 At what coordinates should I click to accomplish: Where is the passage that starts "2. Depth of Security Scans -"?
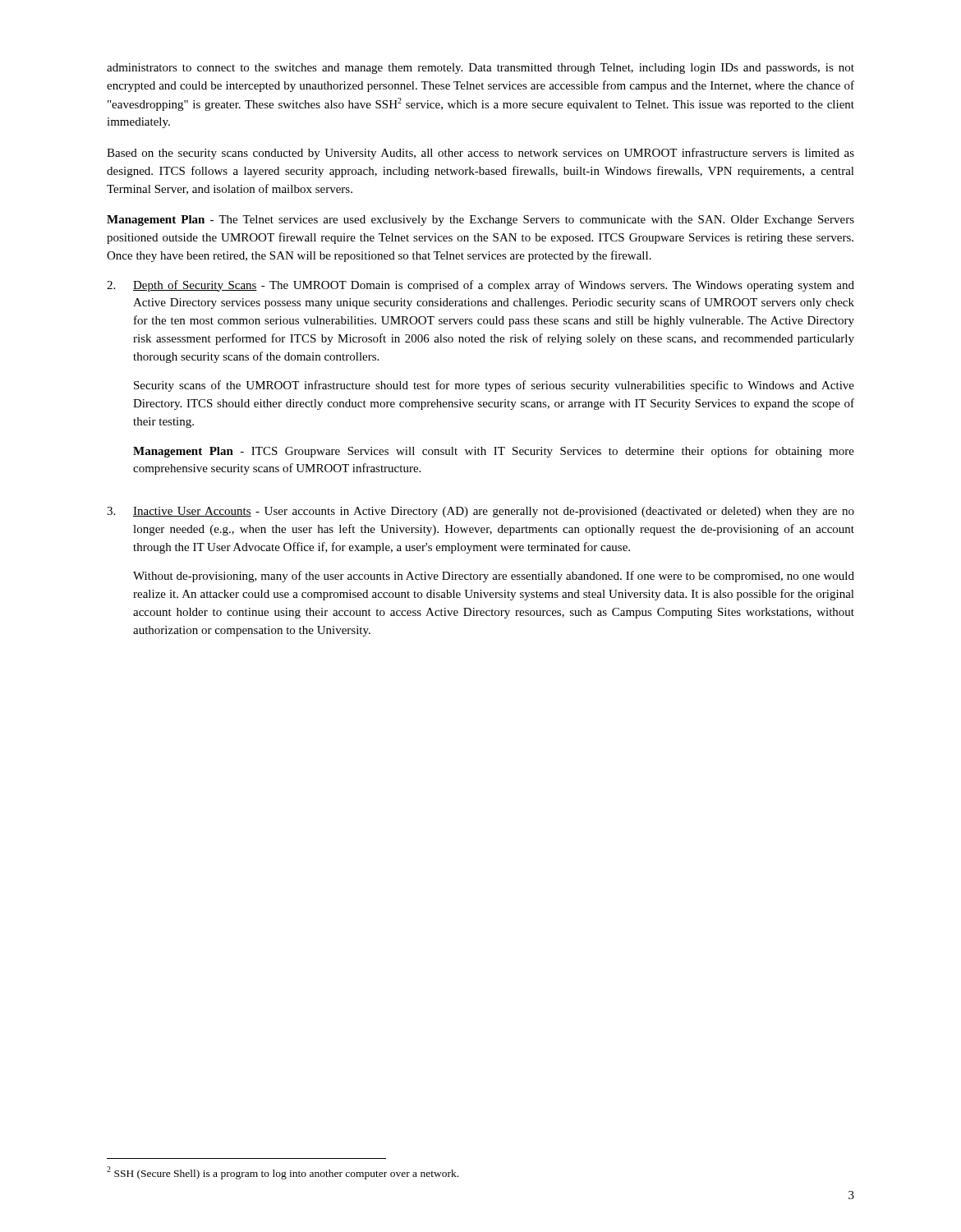[480, 383]
